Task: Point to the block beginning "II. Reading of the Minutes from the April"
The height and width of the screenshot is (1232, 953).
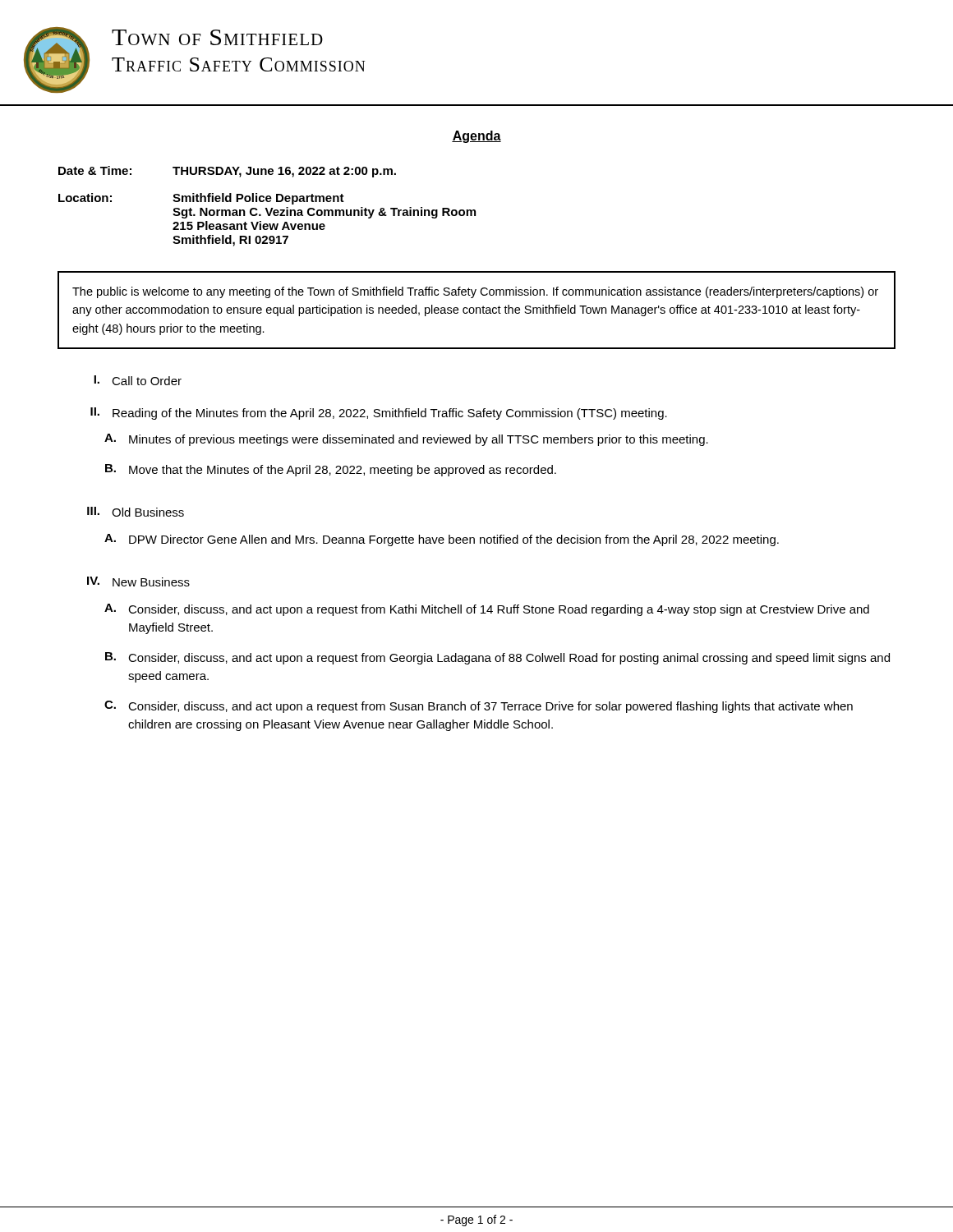Action: click(476, 447)
